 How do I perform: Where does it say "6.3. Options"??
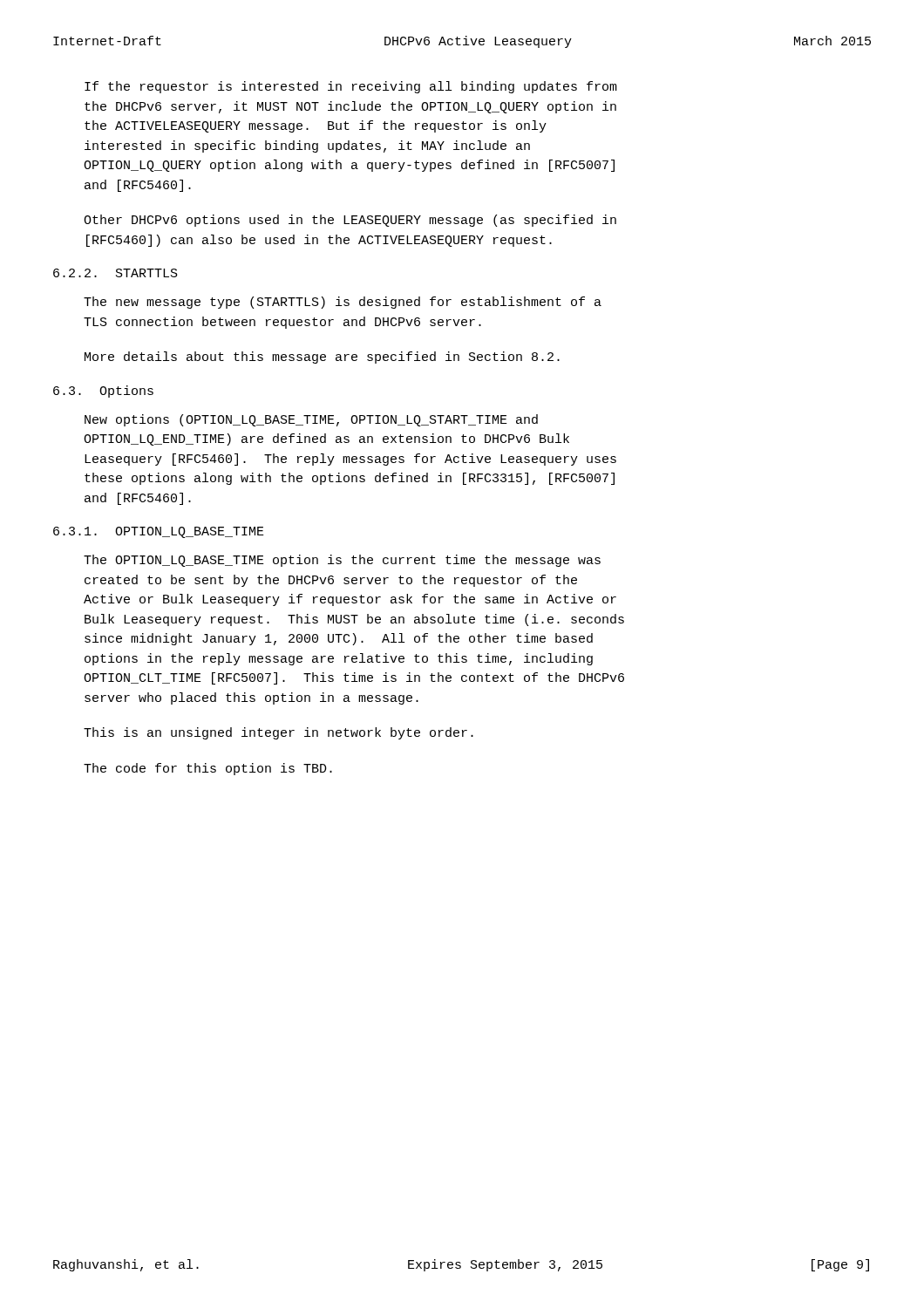(103, 392)
